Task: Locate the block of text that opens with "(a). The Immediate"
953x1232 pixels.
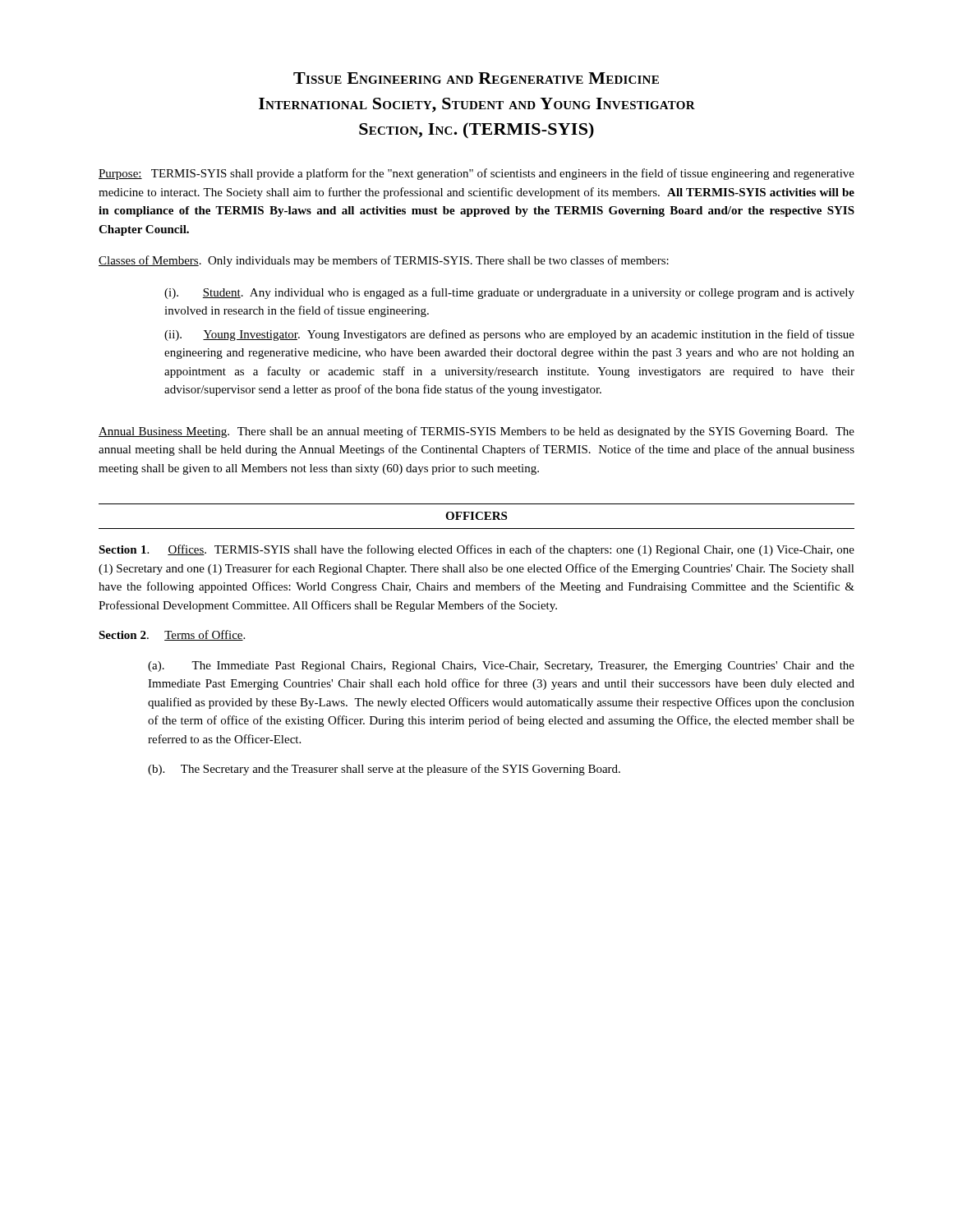Action: (x=501, y=702)
